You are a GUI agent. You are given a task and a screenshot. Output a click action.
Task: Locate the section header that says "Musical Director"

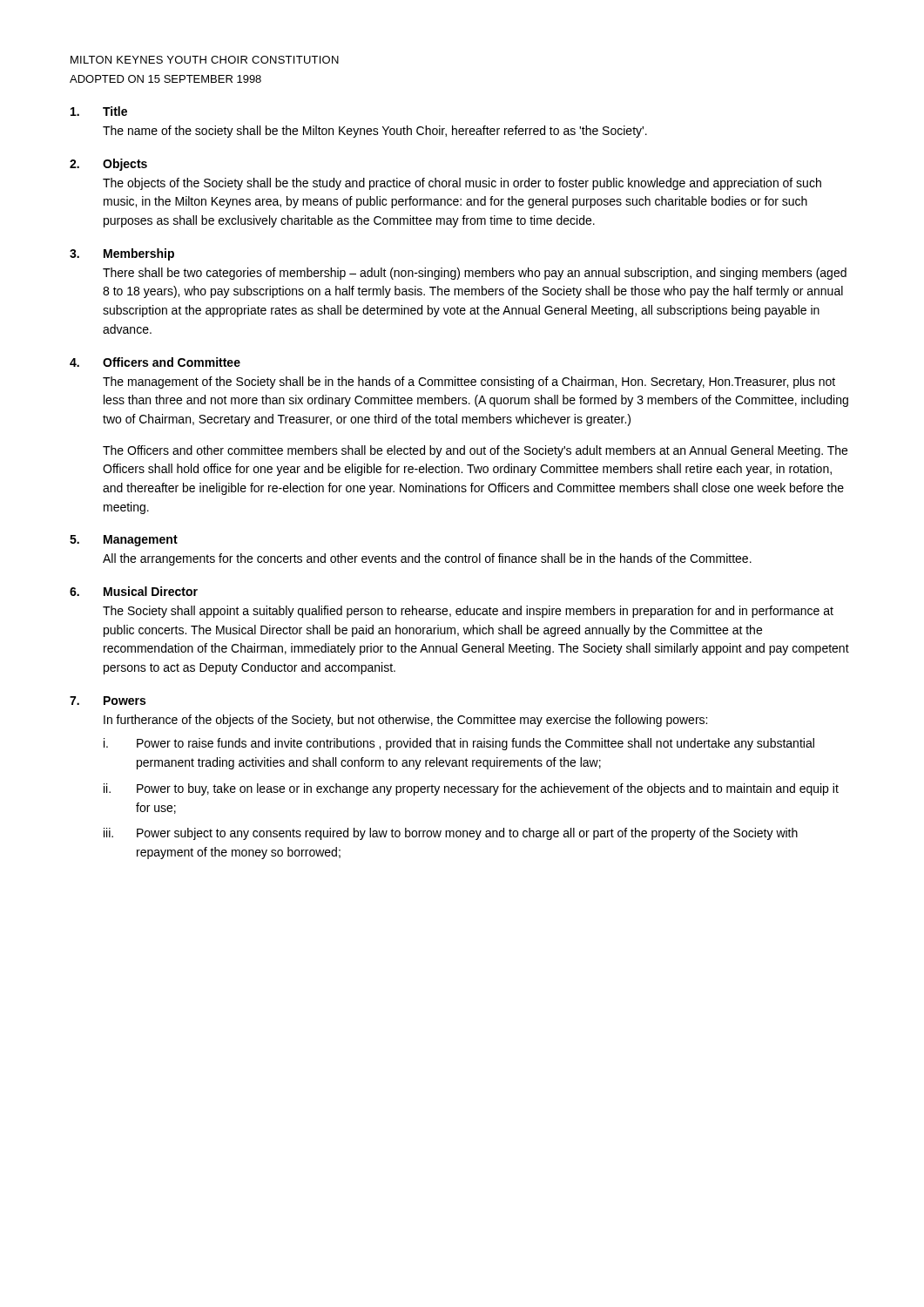[x=150, y=592]
